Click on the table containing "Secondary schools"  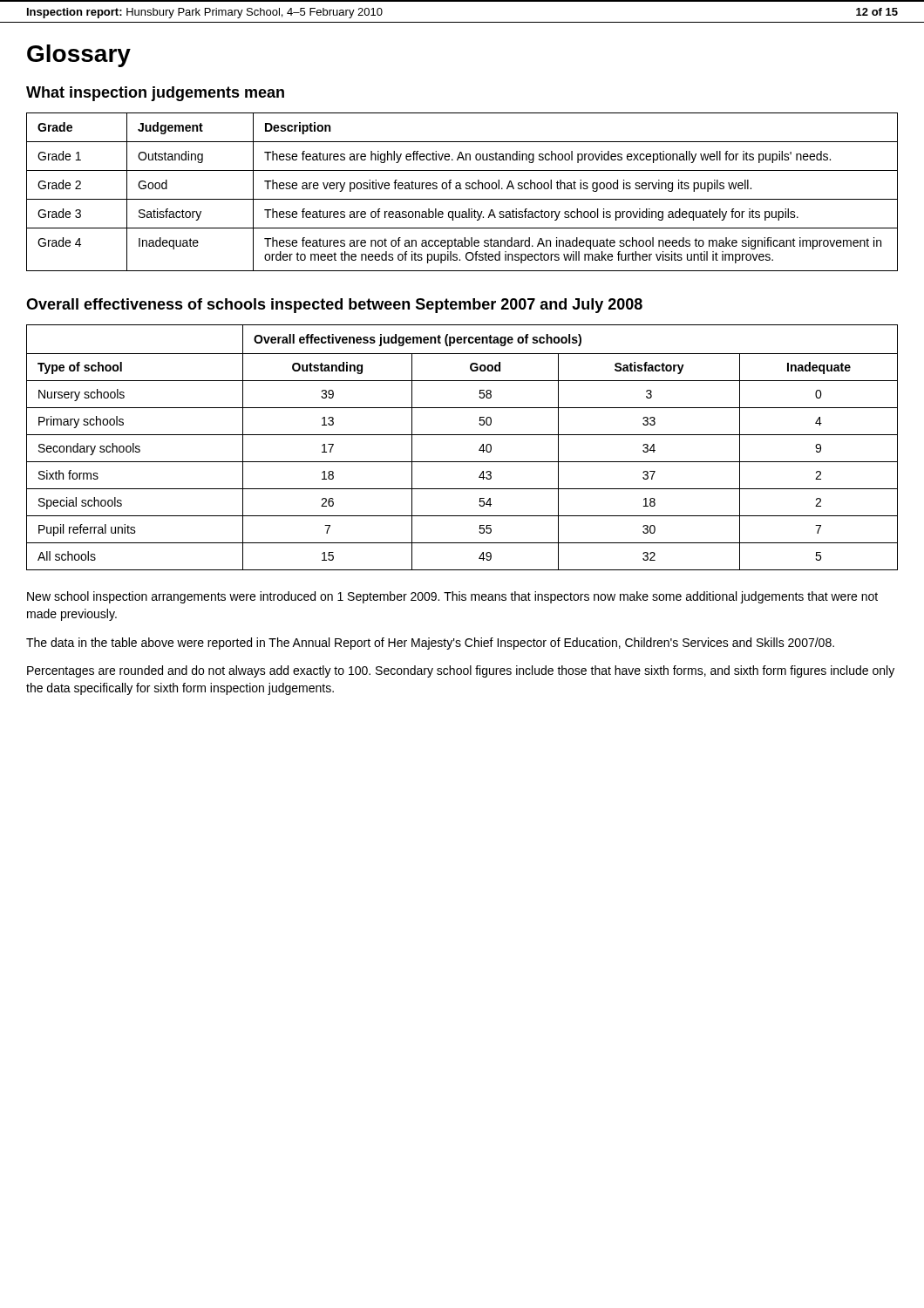[x=462, y=447]
